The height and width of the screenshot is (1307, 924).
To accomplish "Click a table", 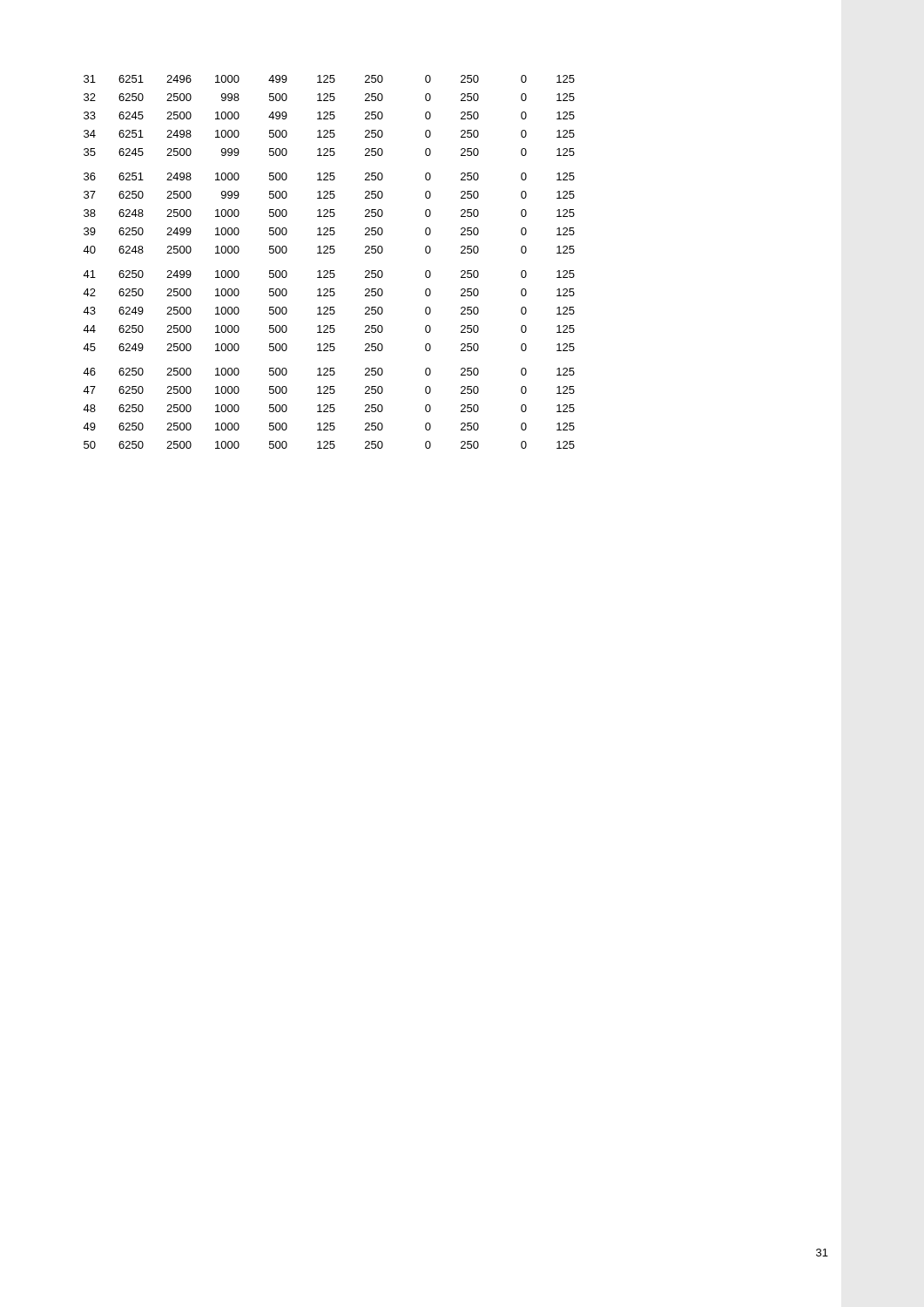I will tap(422, 262).
